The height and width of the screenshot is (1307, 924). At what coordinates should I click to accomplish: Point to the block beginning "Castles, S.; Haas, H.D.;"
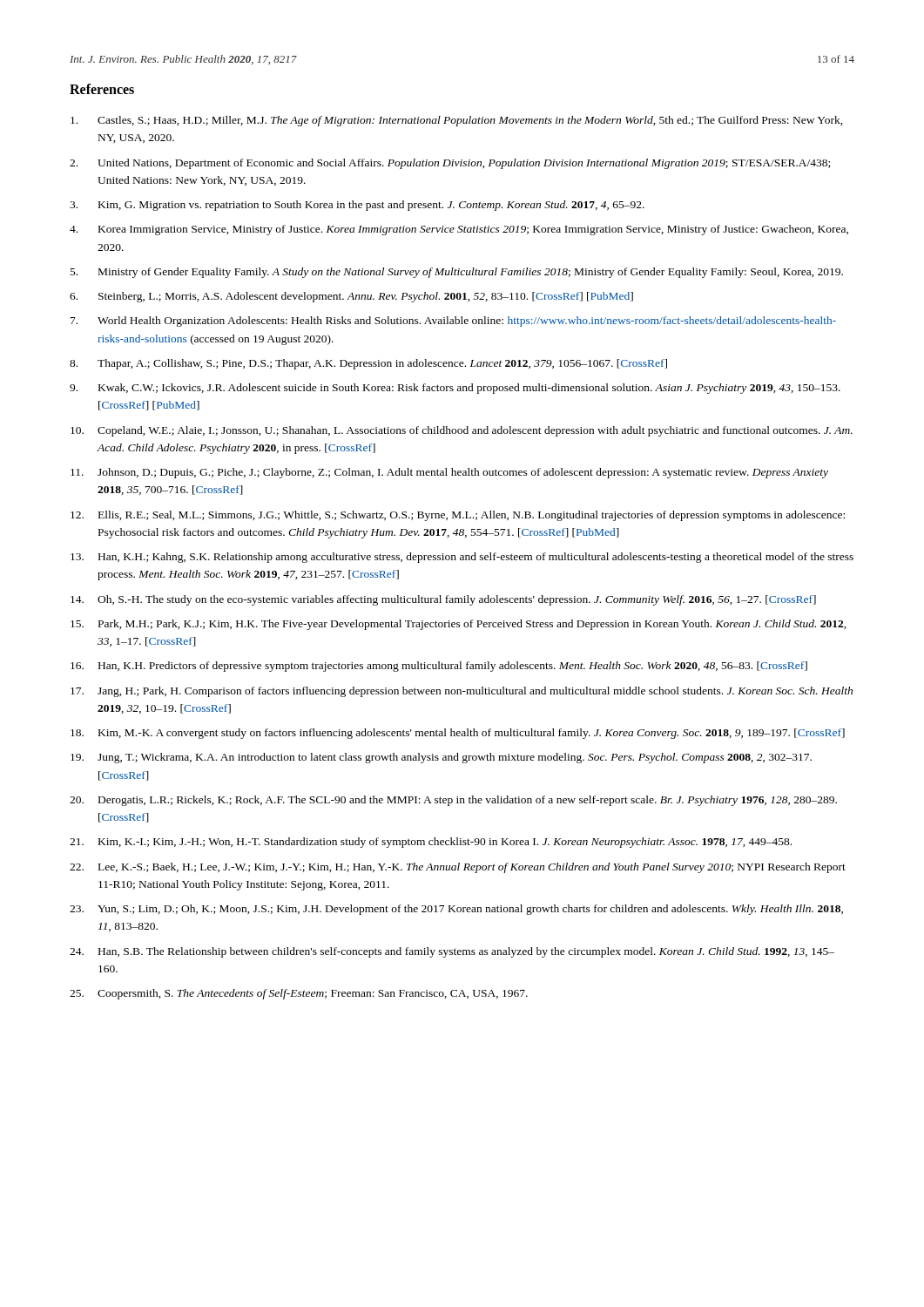pos(476,129)
